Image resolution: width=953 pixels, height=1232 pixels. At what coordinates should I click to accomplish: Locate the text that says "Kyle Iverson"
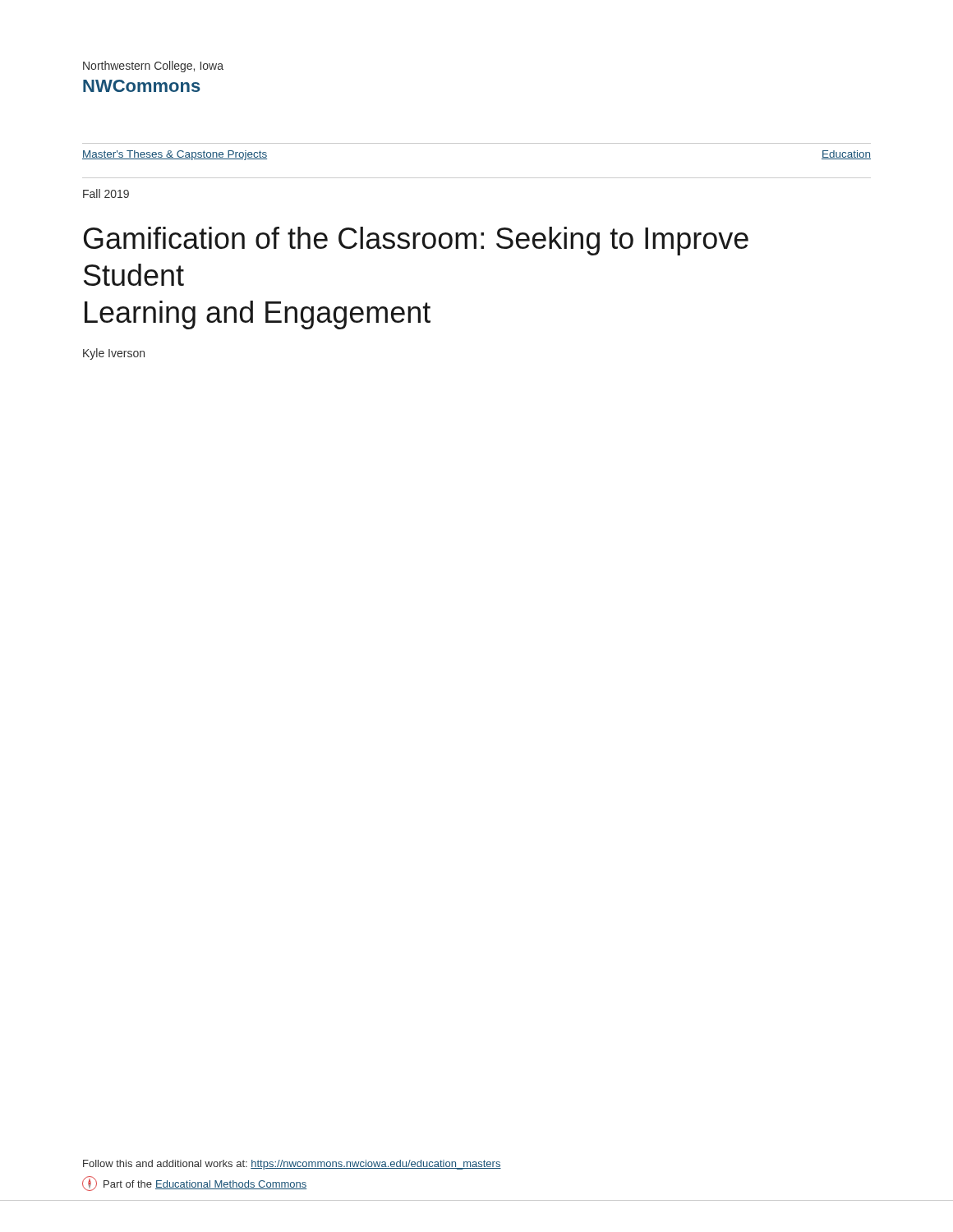[x=114, y=353]
